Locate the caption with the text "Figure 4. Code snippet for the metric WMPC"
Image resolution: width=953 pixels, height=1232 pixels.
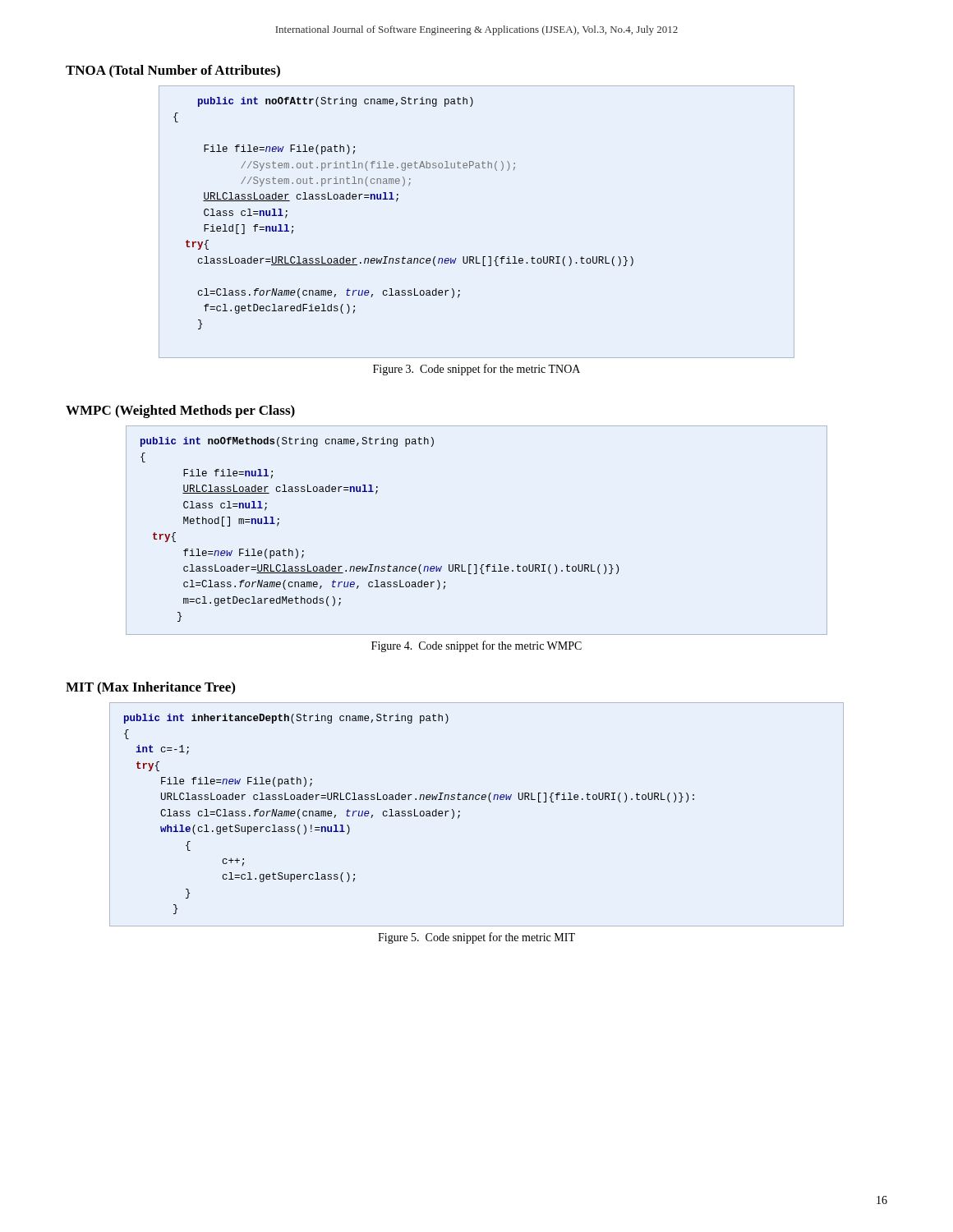(x=476, y=646)
